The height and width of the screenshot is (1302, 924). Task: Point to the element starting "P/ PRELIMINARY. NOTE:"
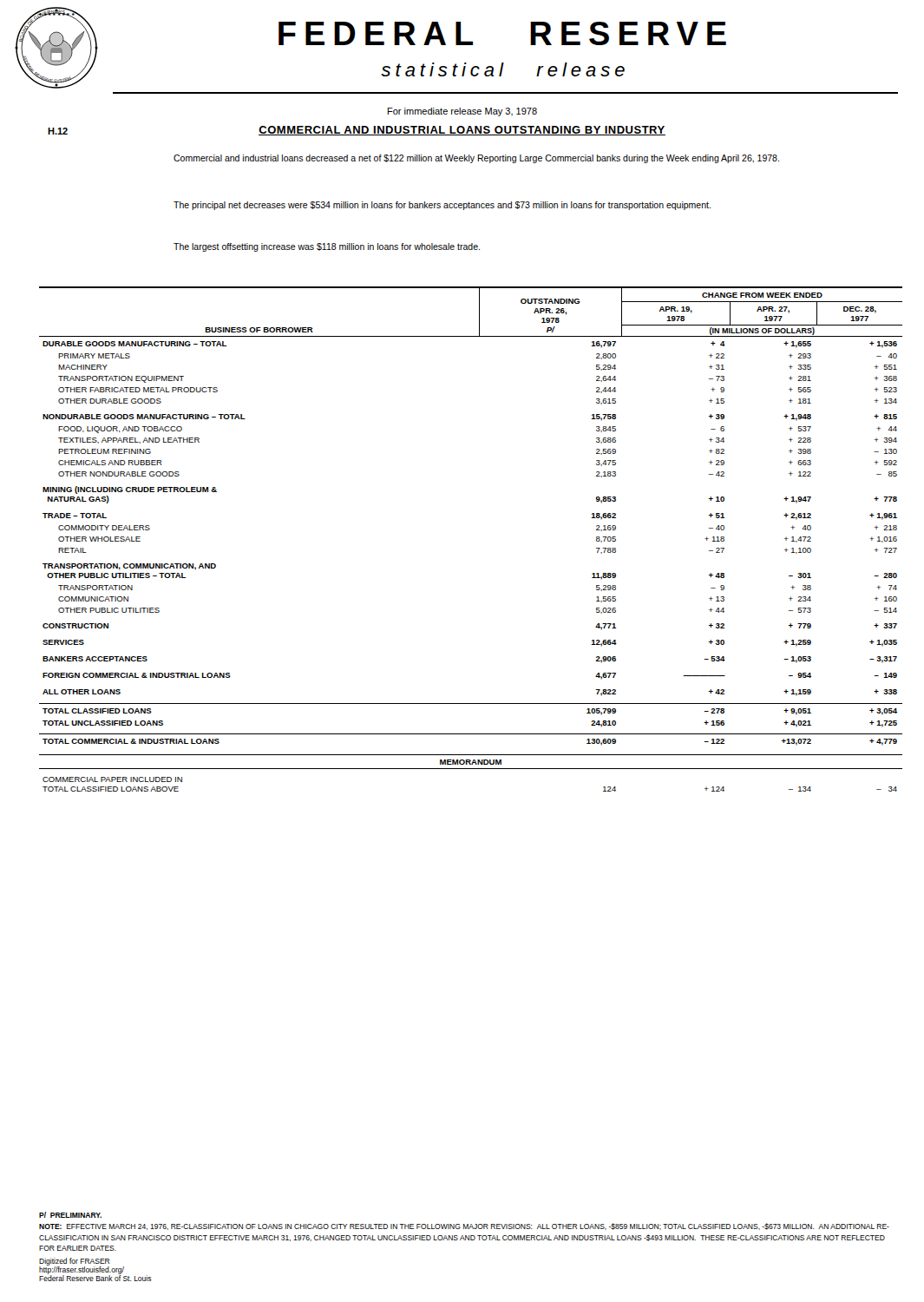[x=464, y=1232]
